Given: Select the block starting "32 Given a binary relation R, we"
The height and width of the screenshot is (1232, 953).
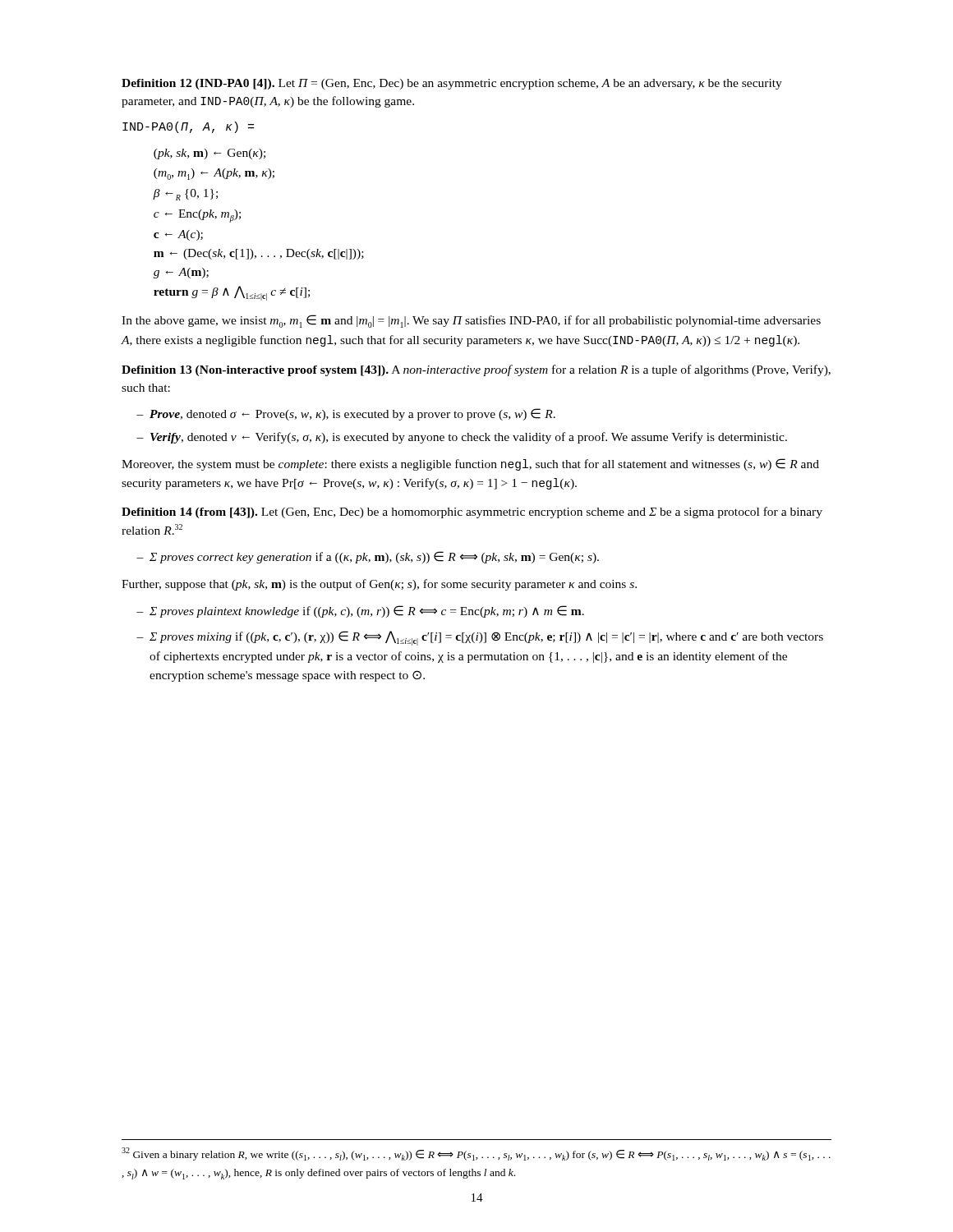Looking at the screenshot, I should [x=476, y=1163].
